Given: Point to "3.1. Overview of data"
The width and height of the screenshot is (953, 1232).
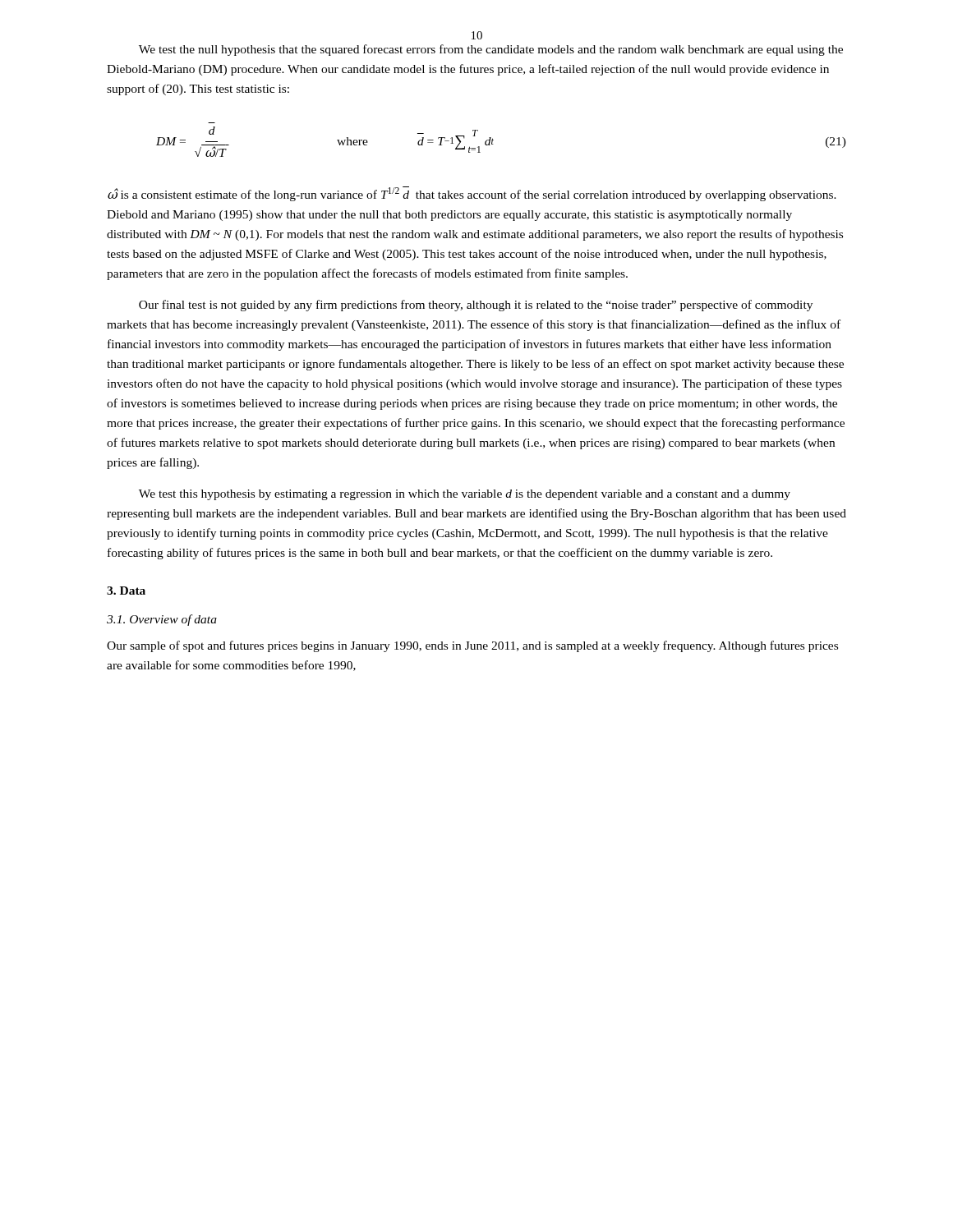Looking at the screenshot, I should 162,618.
